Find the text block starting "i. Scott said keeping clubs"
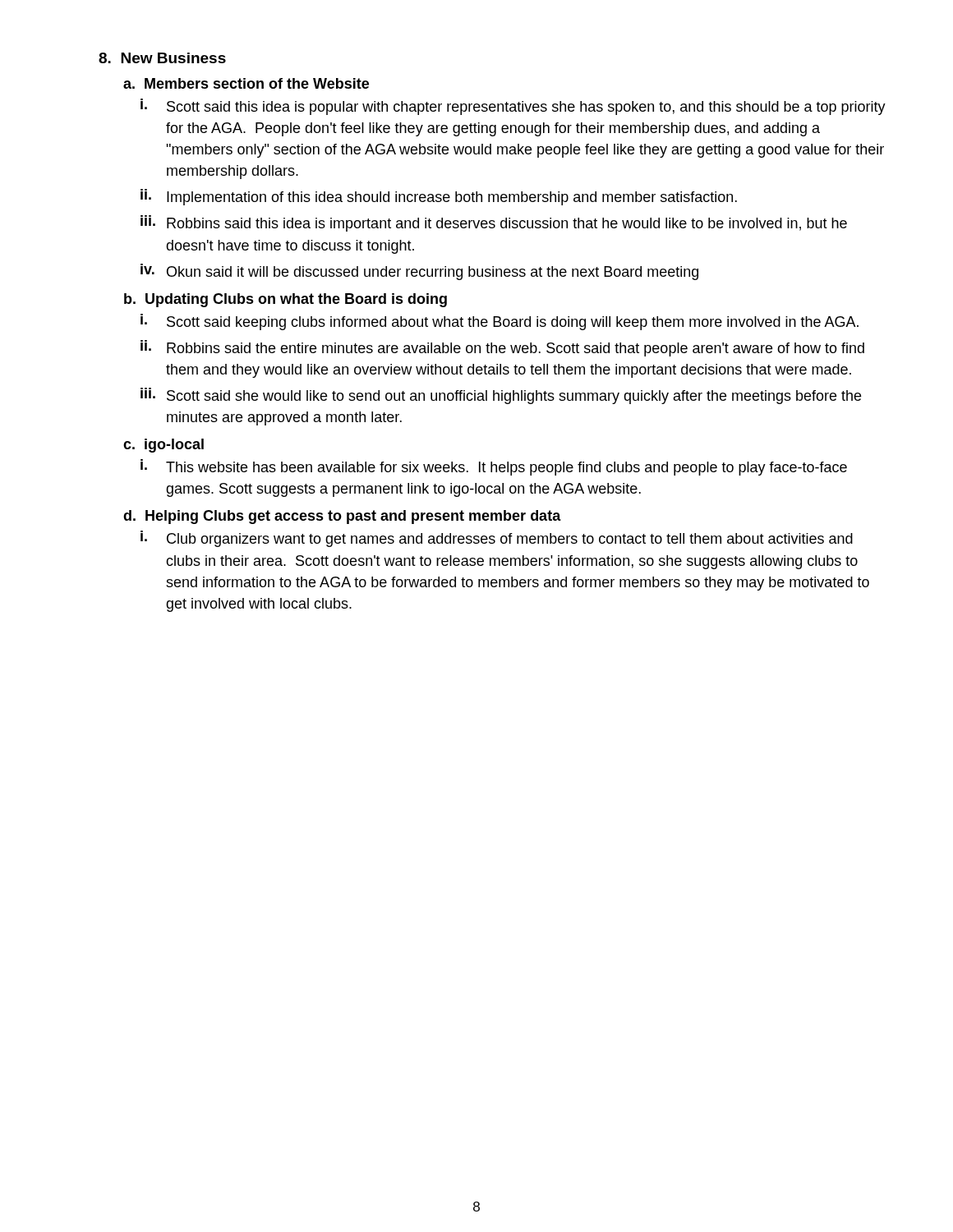Image resolution: width=953 pixels, height=1232 pixels. [x=513, y=322]
